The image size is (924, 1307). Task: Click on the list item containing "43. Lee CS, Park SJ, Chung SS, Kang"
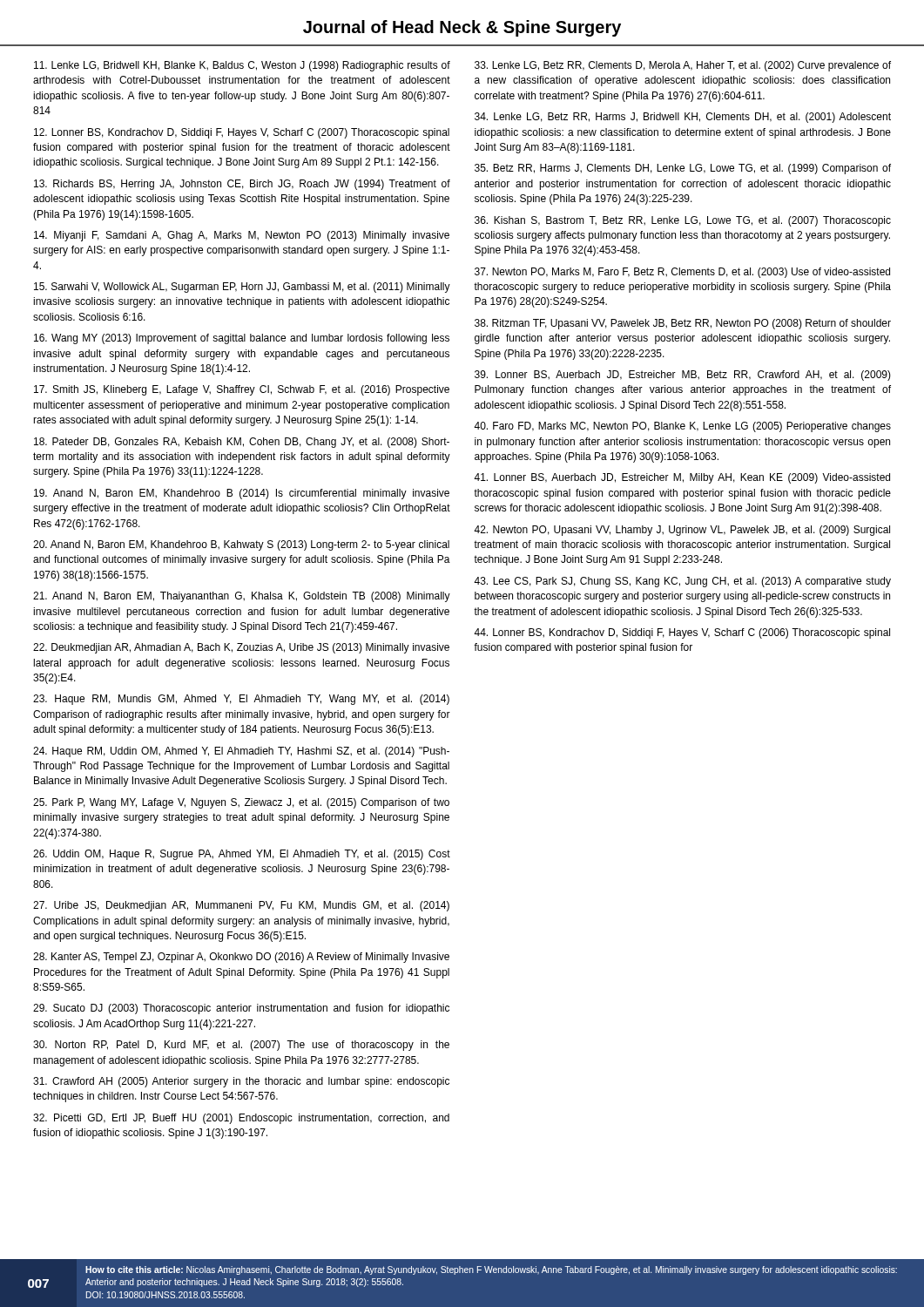pos(683,596)
